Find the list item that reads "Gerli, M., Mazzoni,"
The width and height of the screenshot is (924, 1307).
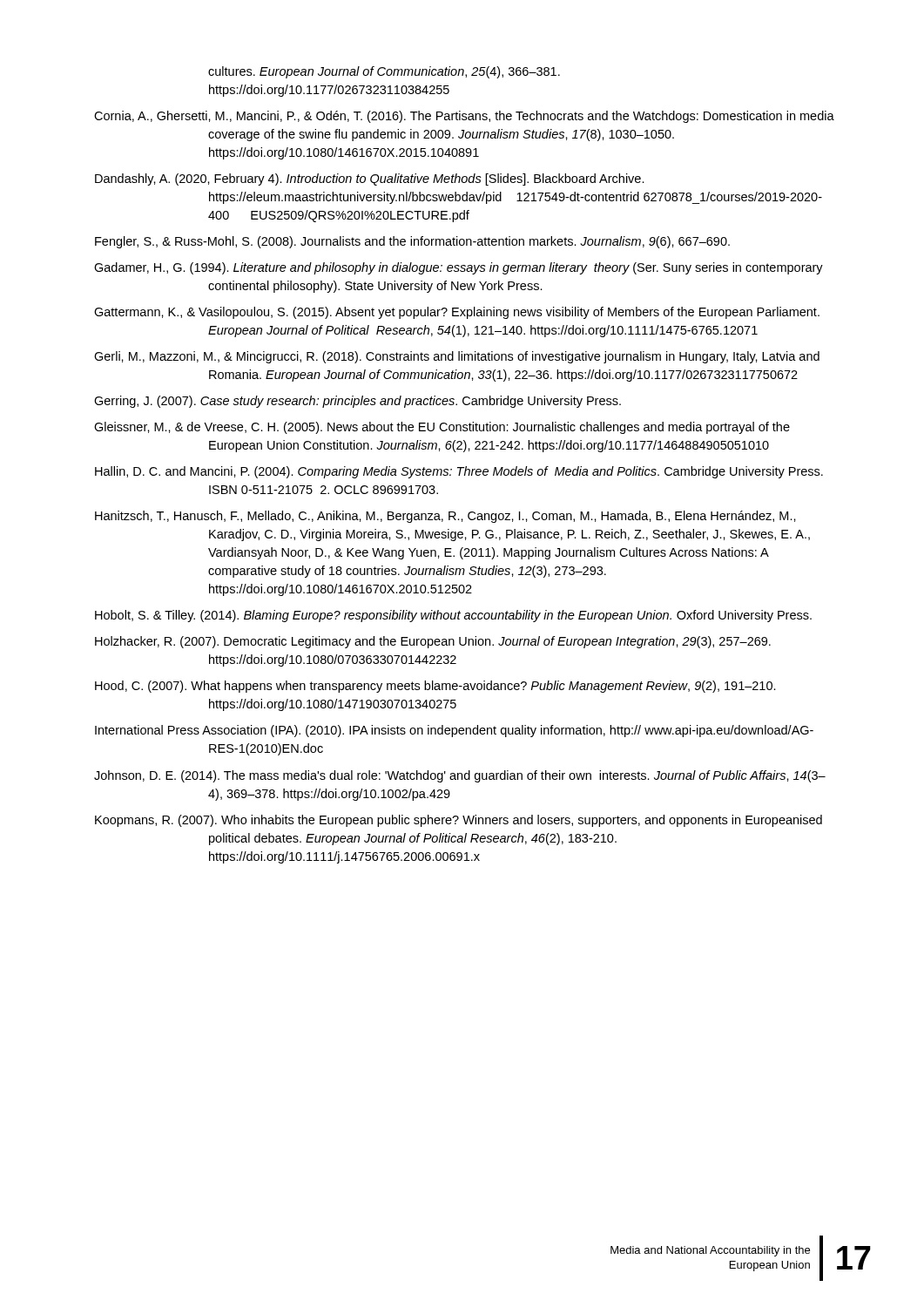click(457, 366)
